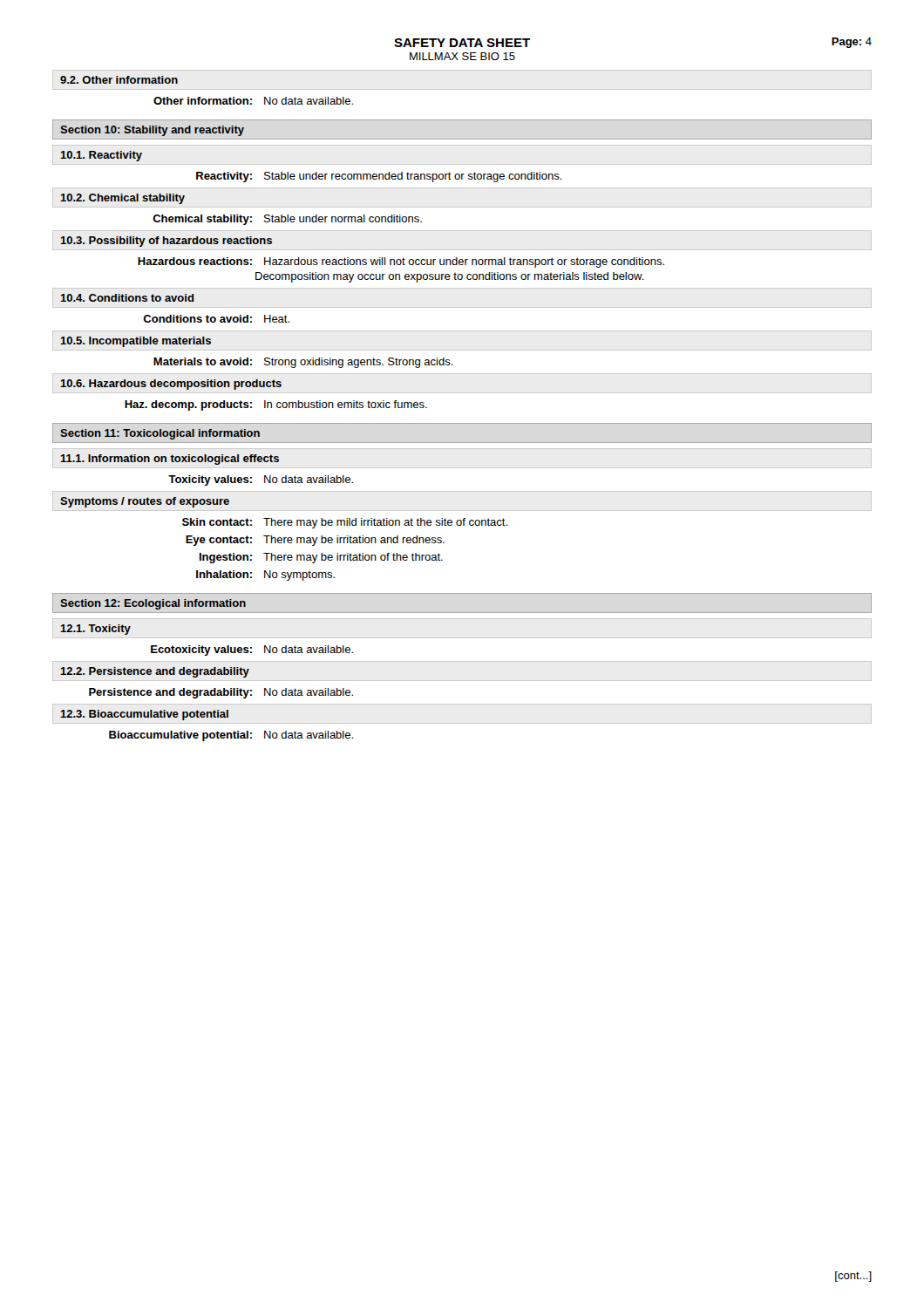Find the element starting "Ecotoxicity values: No data available."
Viewport: 924px width, 1308px height.
466,649
